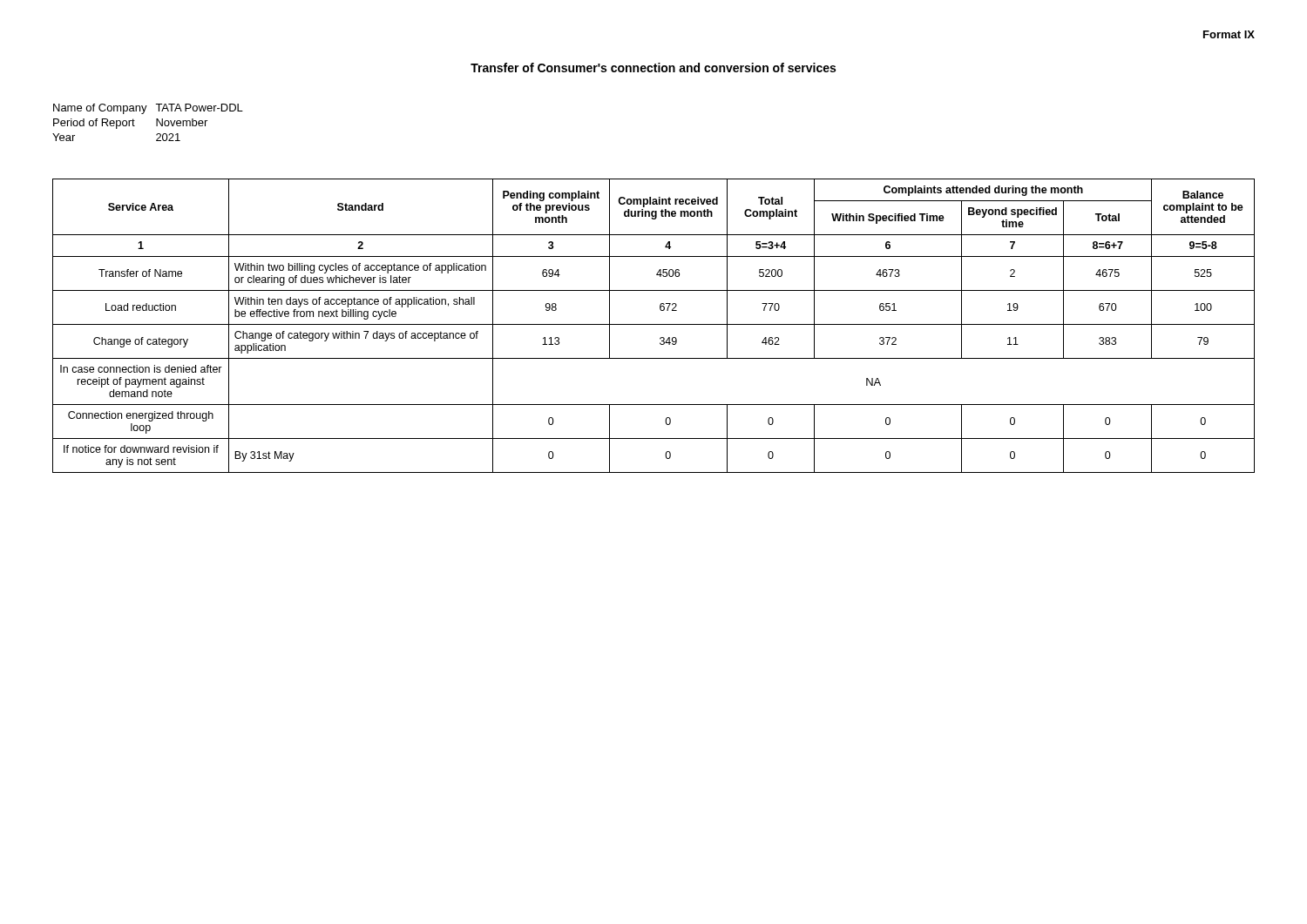Find the table that mentions "Within ten days"
This screenshot has height=924, width=1307.
pyautogui.click(x=654, y=326)
